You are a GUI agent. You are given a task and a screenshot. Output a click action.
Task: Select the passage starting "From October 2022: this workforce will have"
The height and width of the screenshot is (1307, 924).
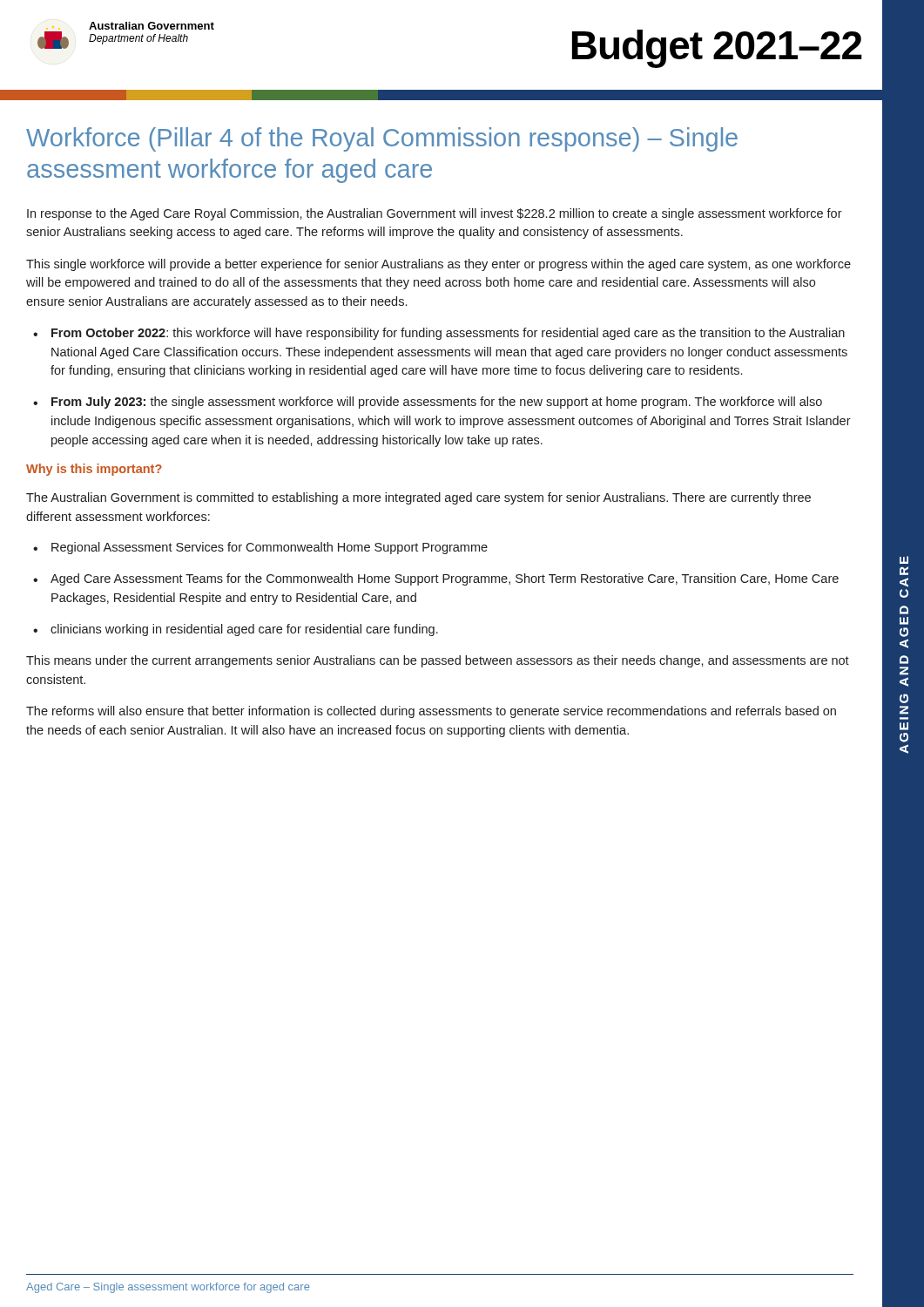click(x=440, y=352)
